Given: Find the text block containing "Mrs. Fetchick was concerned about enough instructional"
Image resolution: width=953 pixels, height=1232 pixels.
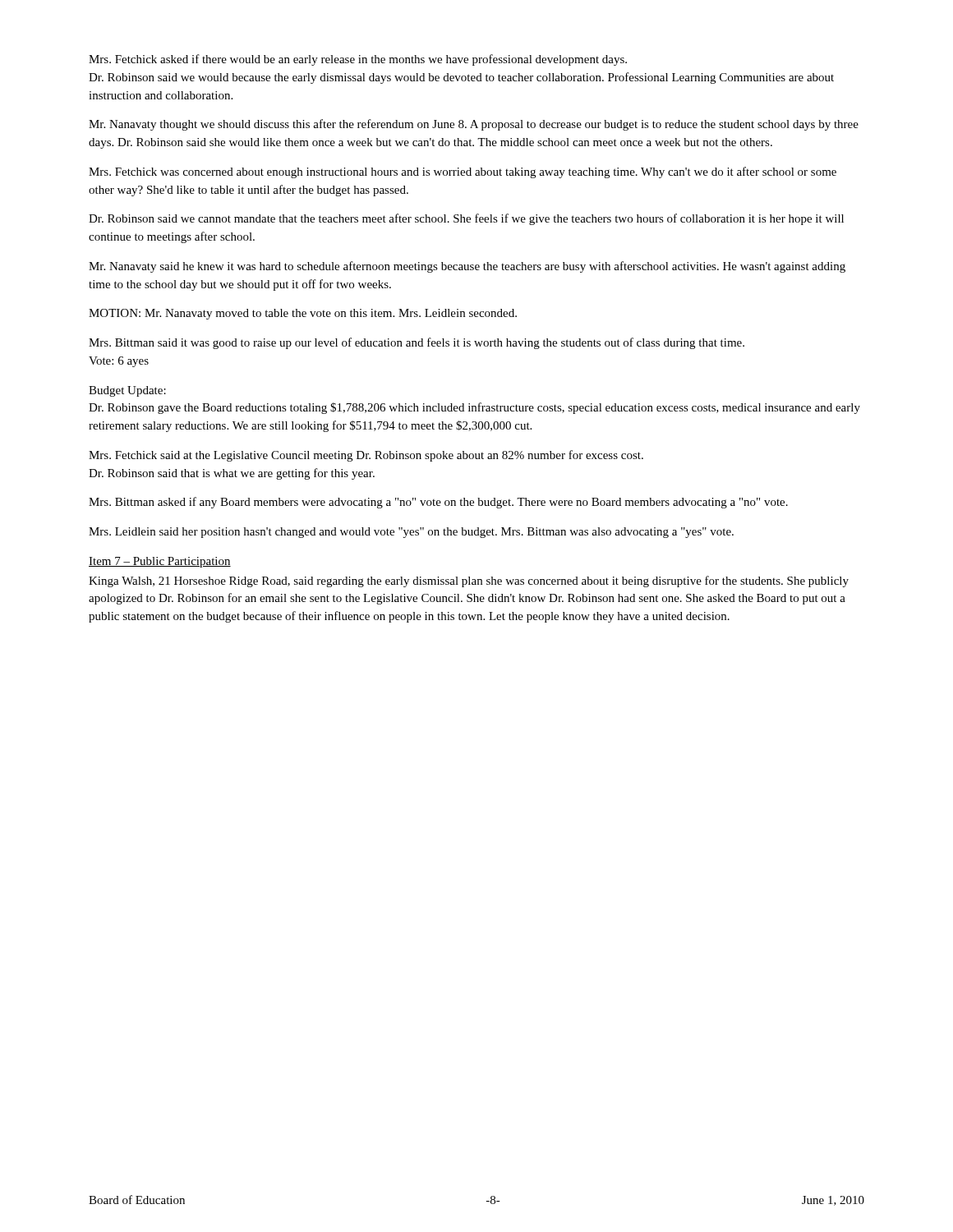Looking at the screenshot, I should (x=463, y=180).
